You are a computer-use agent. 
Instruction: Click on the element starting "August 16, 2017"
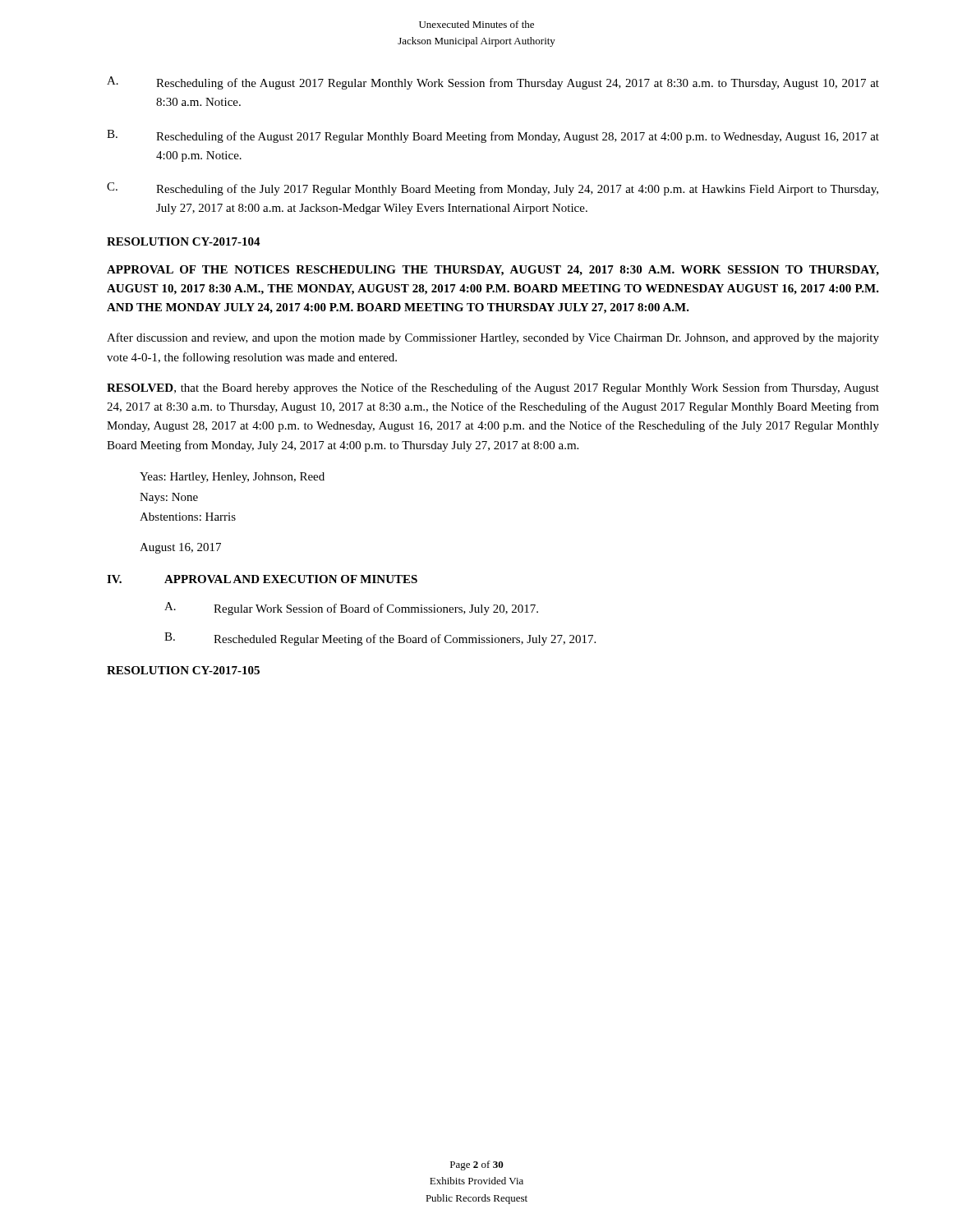181,547
